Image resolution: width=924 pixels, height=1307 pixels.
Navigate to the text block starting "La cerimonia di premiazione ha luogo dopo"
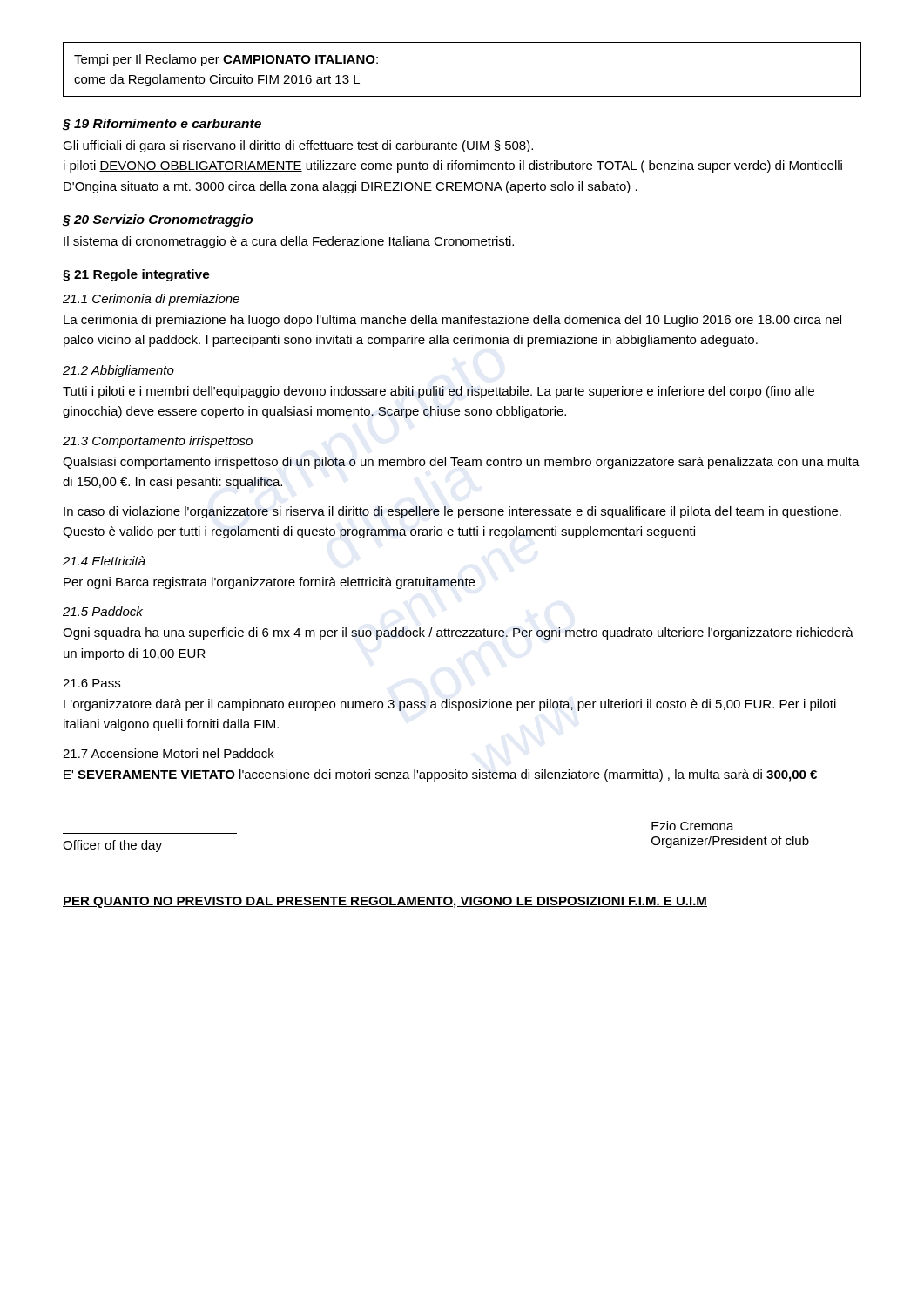(x=452, y=329)
